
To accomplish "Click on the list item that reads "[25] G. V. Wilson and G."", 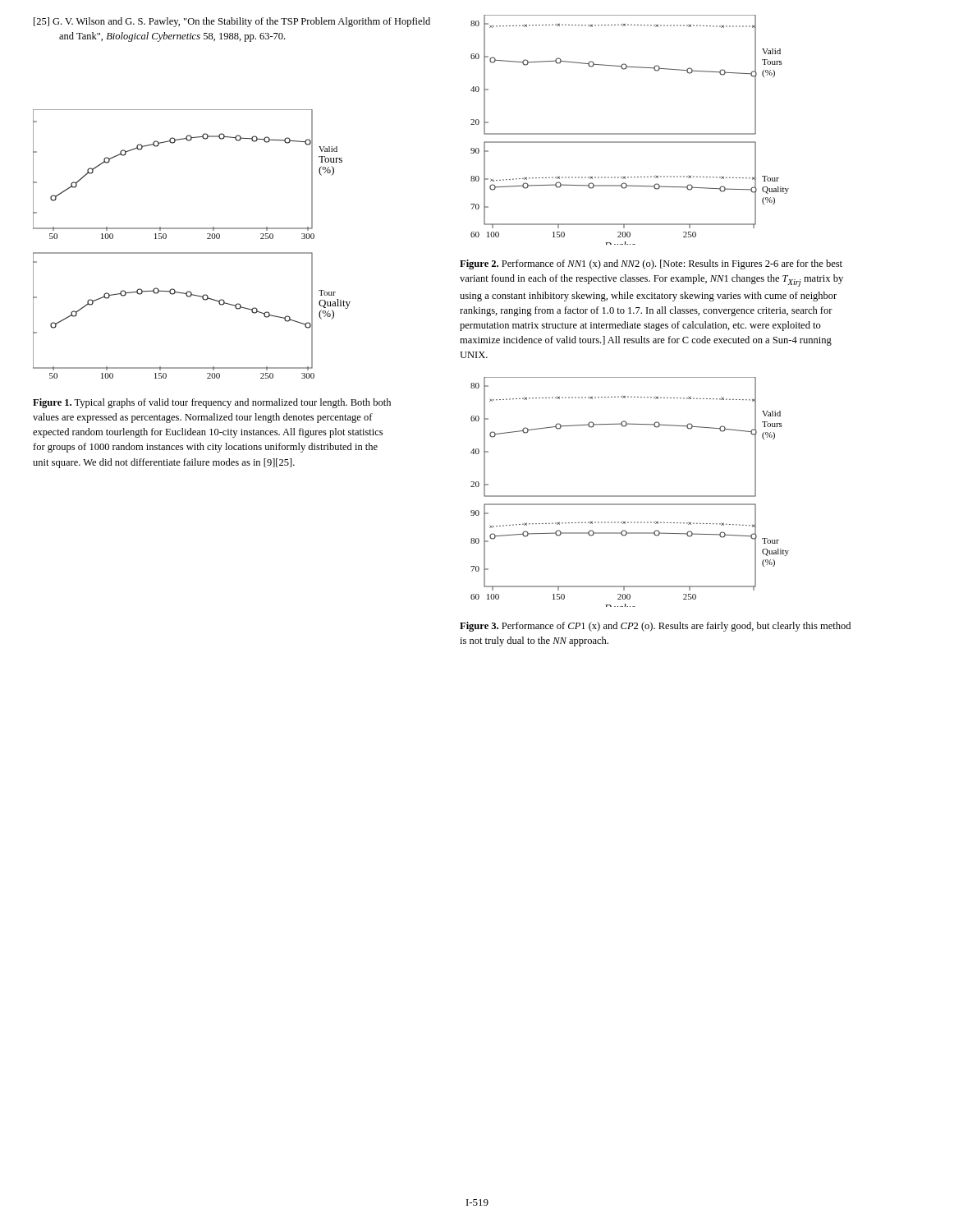I will (x=232, y=29).
